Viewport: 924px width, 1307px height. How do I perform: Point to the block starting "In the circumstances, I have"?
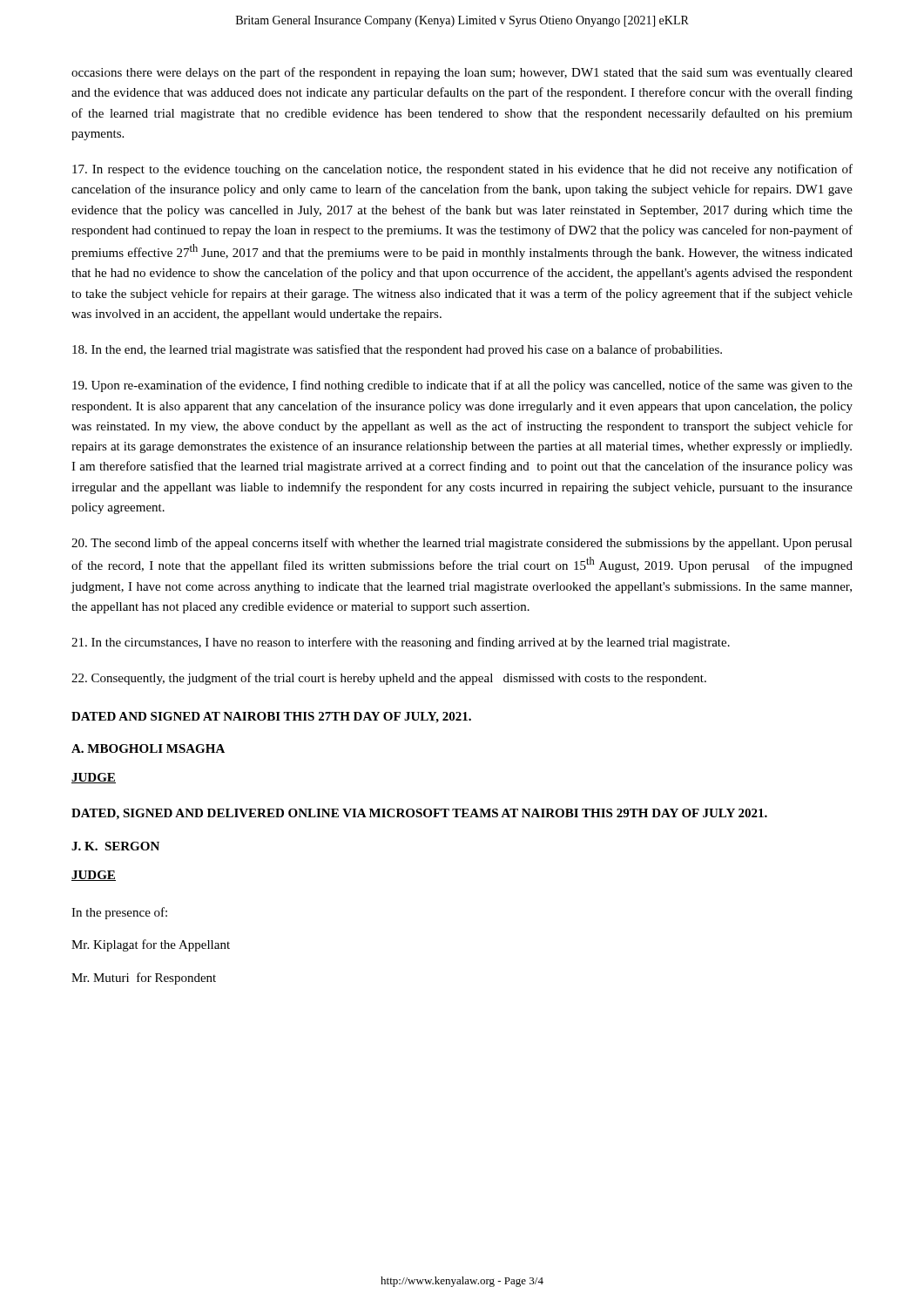401,642
